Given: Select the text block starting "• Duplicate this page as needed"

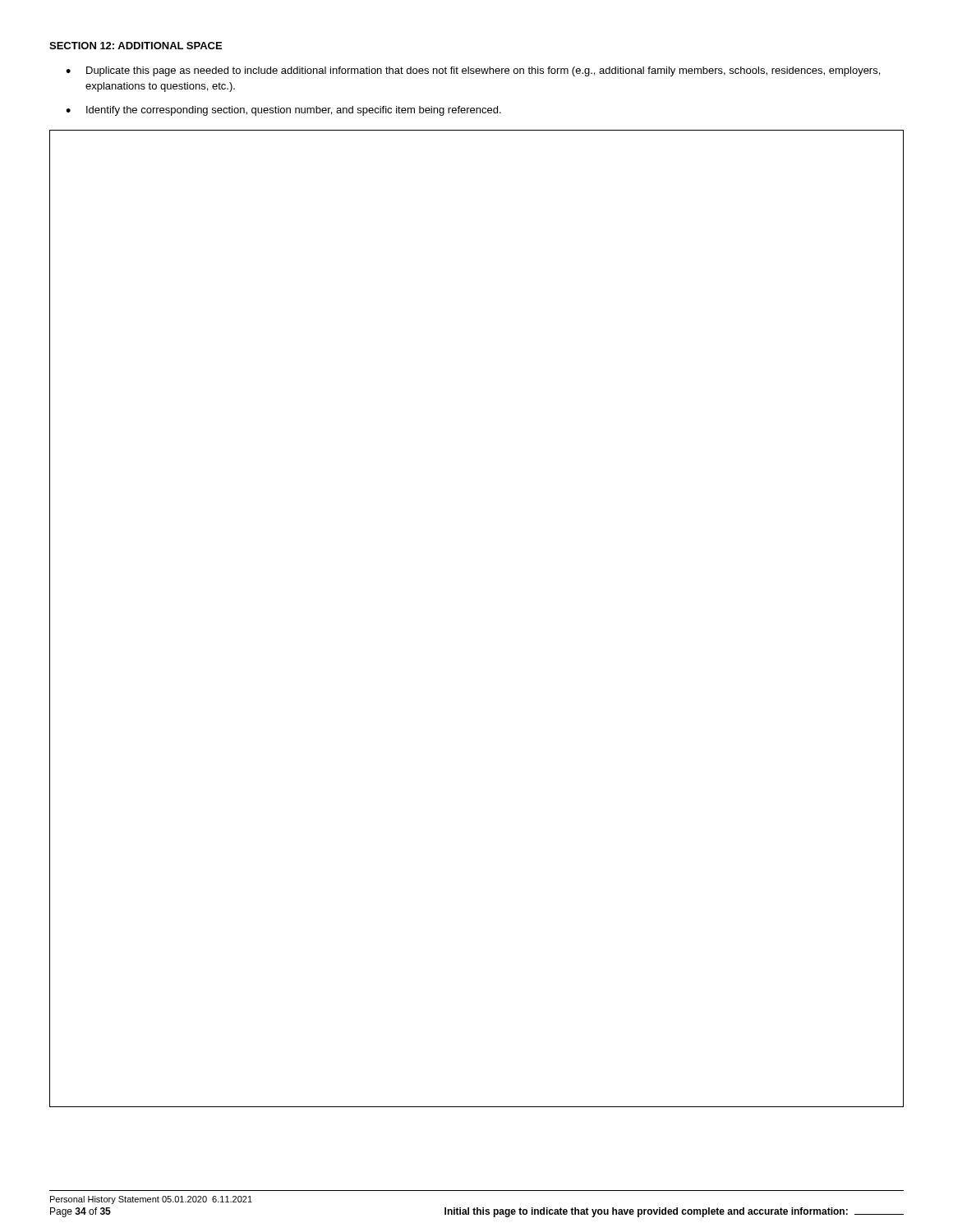Looking at the screenshot, I should click(485, 79).
